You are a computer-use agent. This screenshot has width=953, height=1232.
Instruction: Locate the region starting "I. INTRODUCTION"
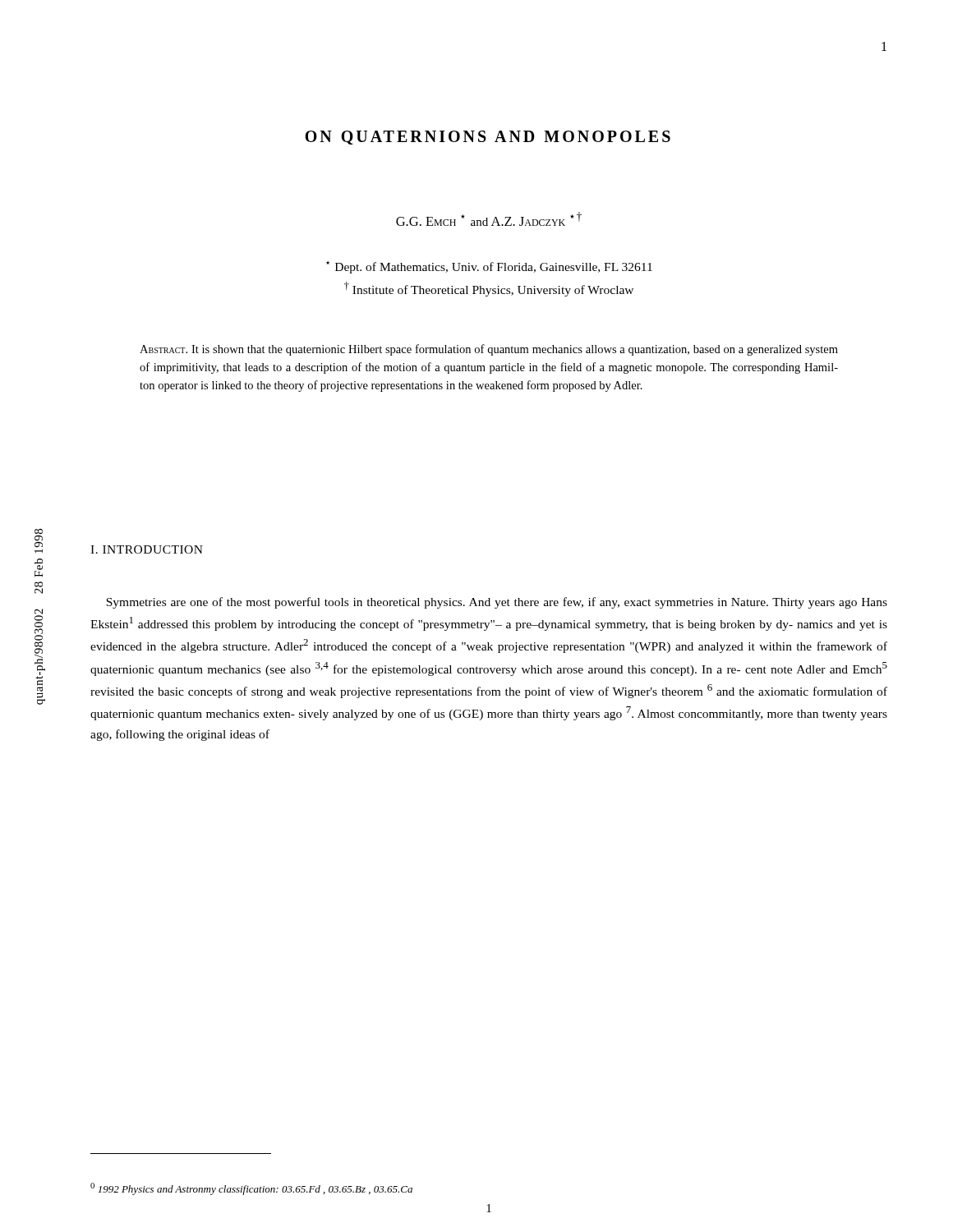point(147,549)
